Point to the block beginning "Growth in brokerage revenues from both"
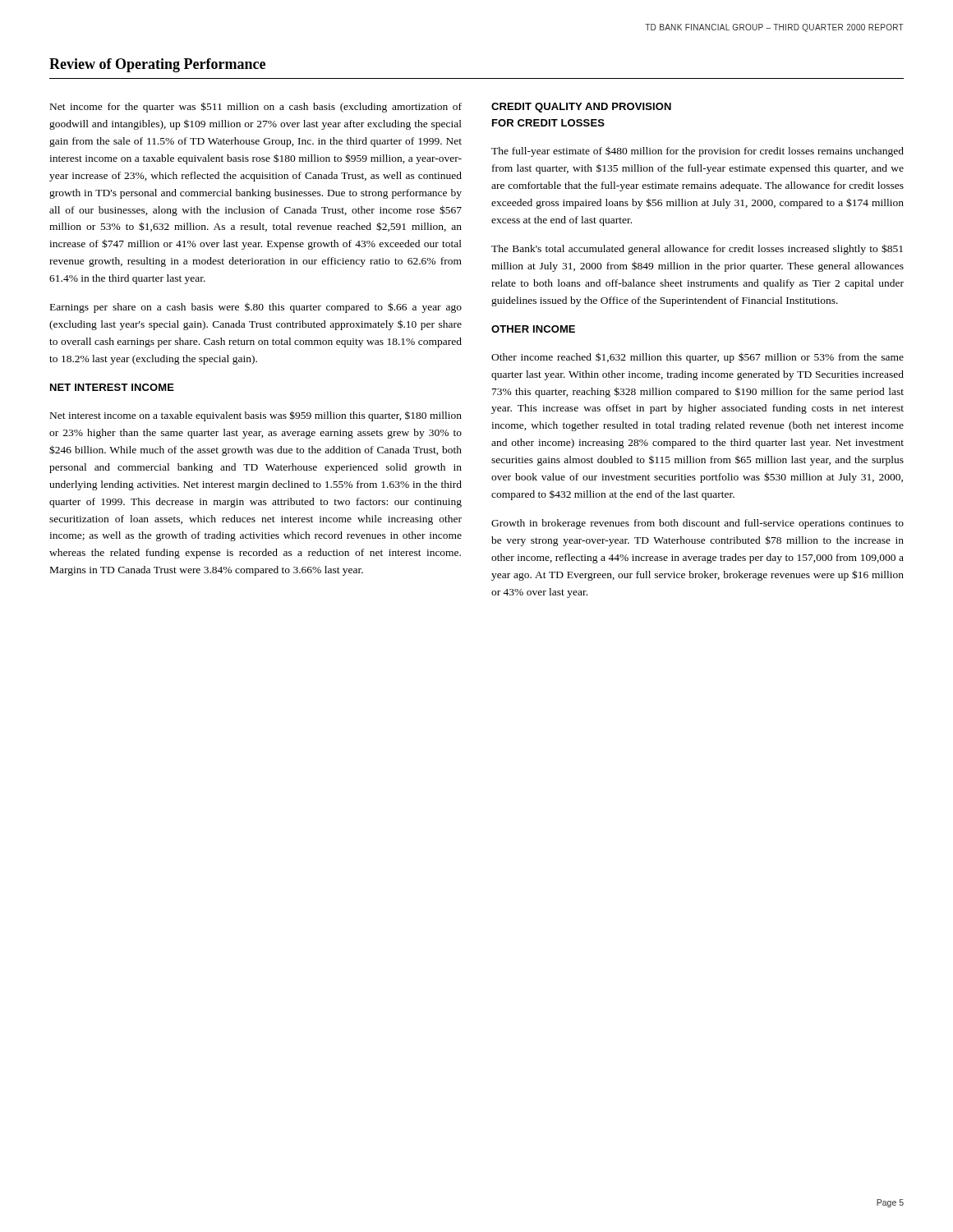Screen dimensions: 1232x953 (x=698, y=558)
